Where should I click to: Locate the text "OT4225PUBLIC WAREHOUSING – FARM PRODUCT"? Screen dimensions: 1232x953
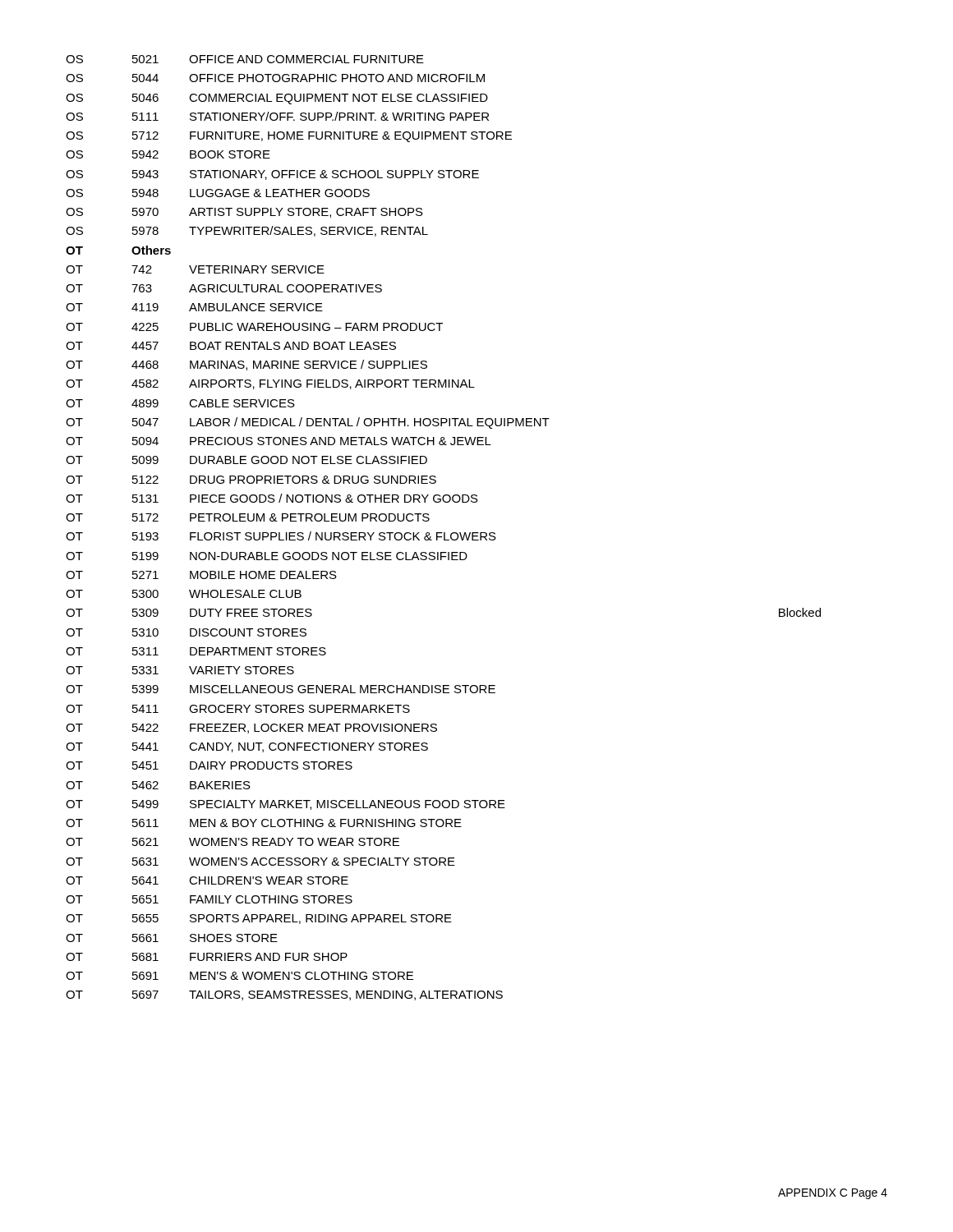(254, 327)
